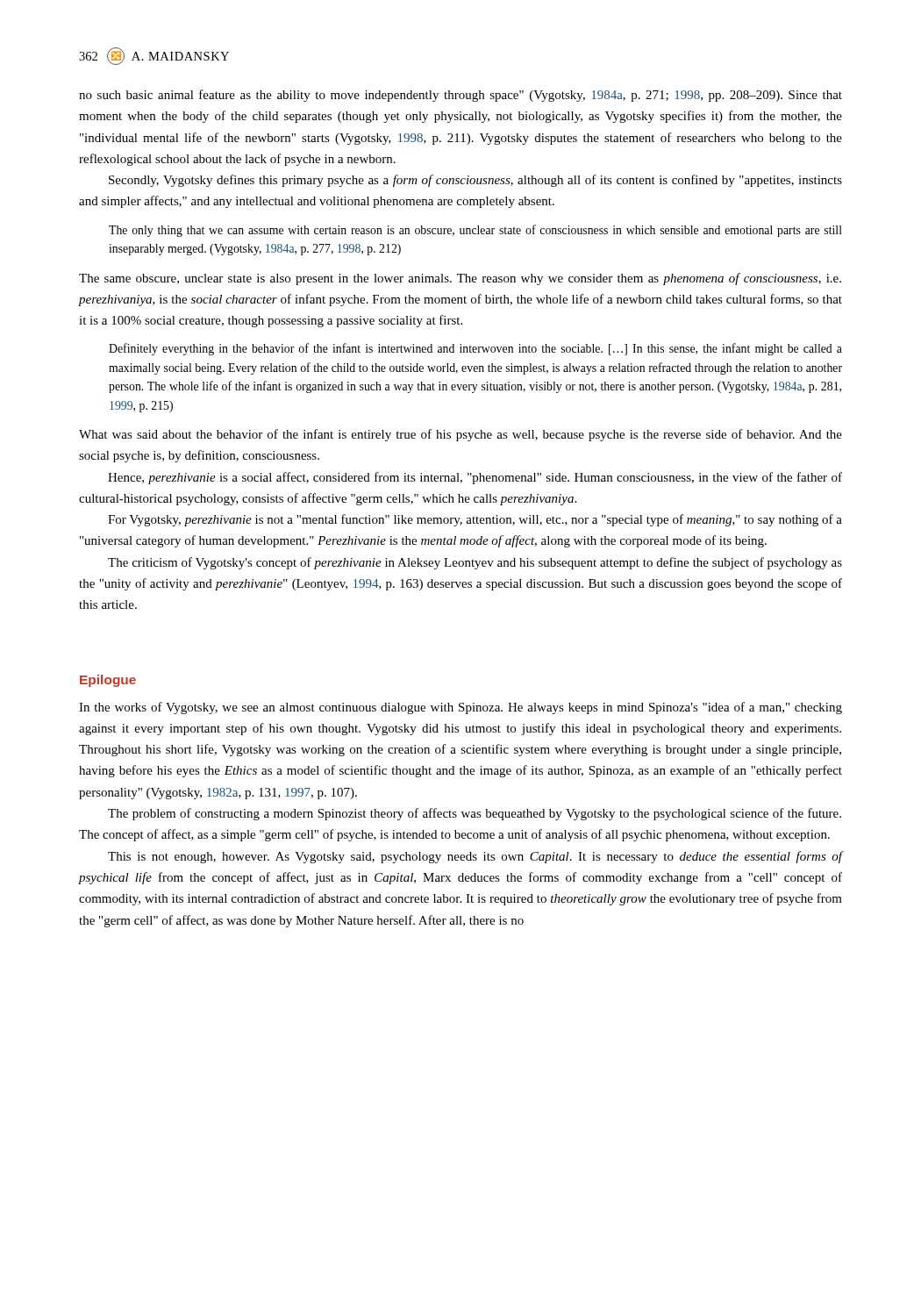Click on the text block that says "Definitely everything in the behavior of"
Image resolution: width=921 pixels, height=1316 pixels.
tap(475, 377)
